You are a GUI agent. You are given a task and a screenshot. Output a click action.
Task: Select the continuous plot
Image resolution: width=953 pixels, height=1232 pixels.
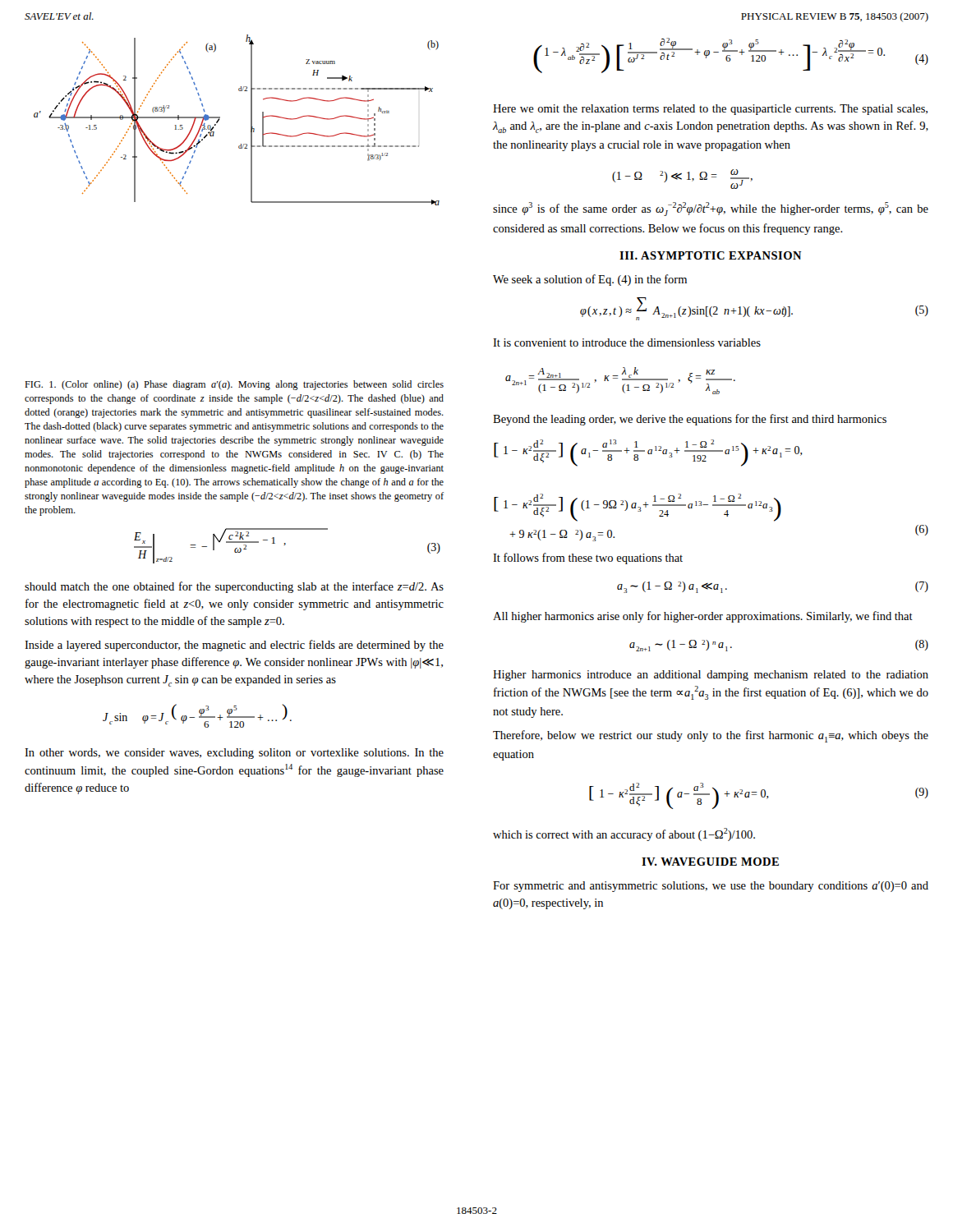click(x=234, y=202)
